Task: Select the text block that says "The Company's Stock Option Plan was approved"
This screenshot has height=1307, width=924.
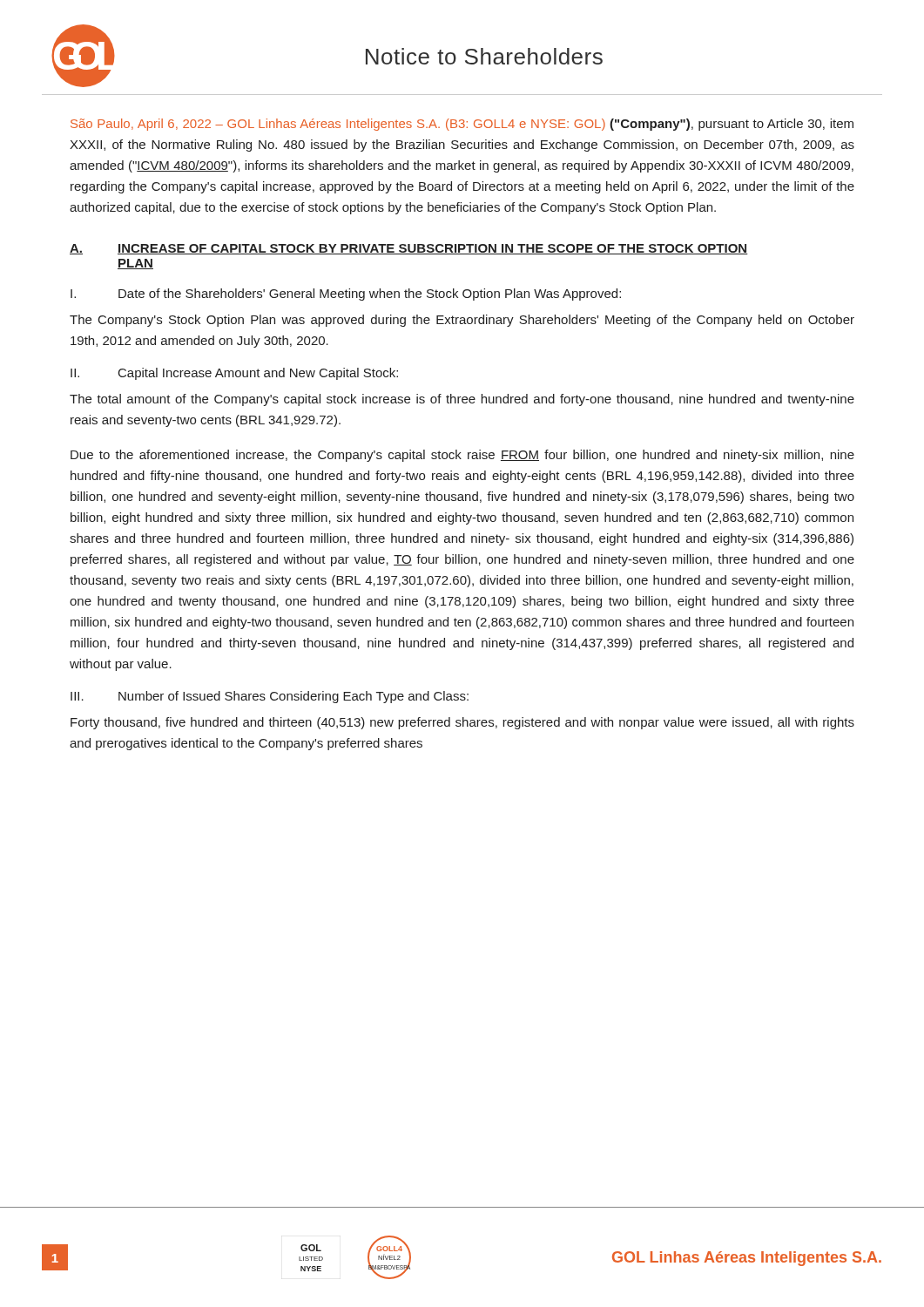Action: pos(462,330)
